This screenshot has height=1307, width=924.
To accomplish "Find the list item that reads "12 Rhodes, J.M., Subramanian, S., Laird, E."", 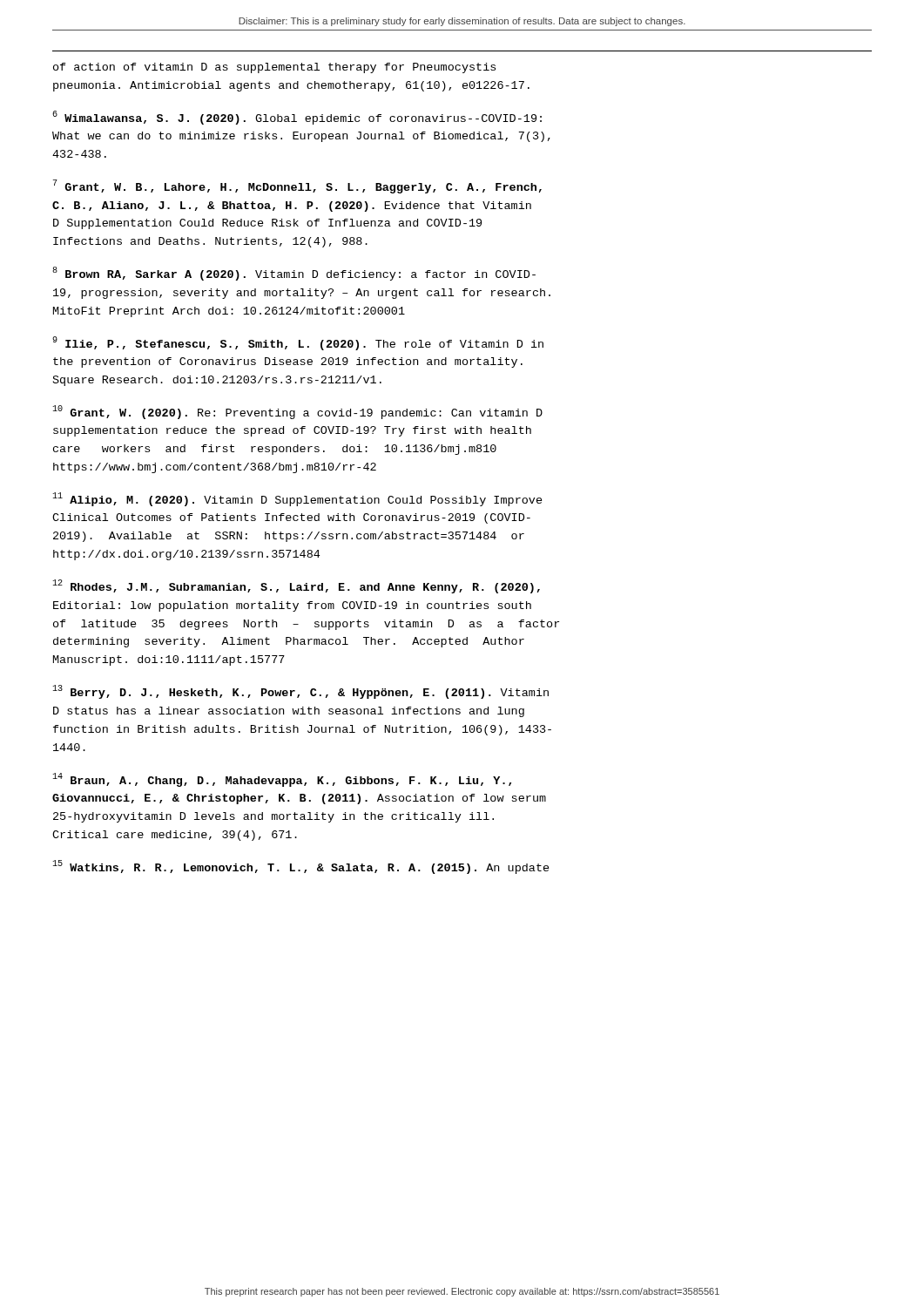I will click(x=306, y=623).
